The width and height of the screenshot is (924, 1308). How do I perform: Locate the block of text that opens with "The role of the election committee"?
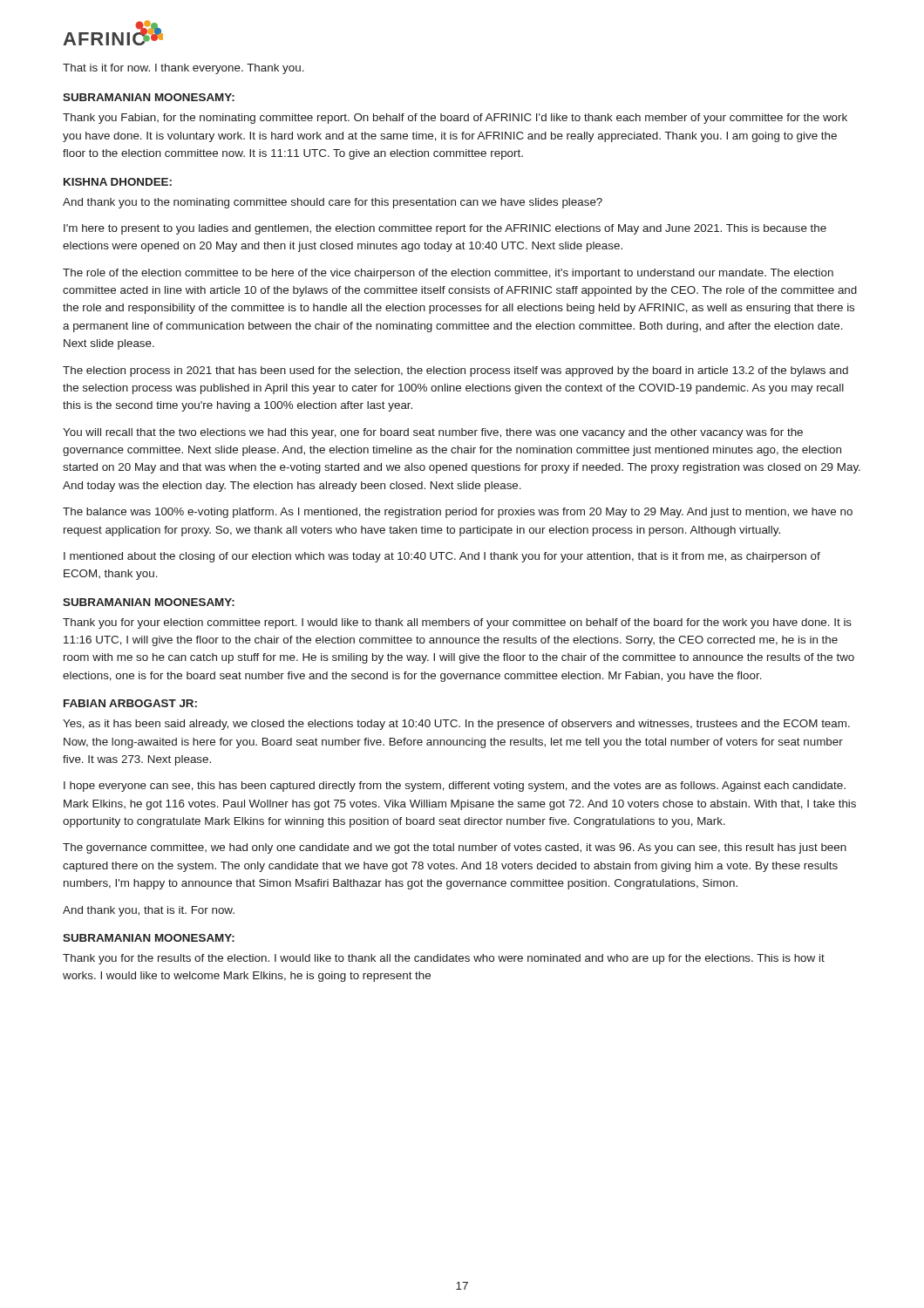coord(460,308)
